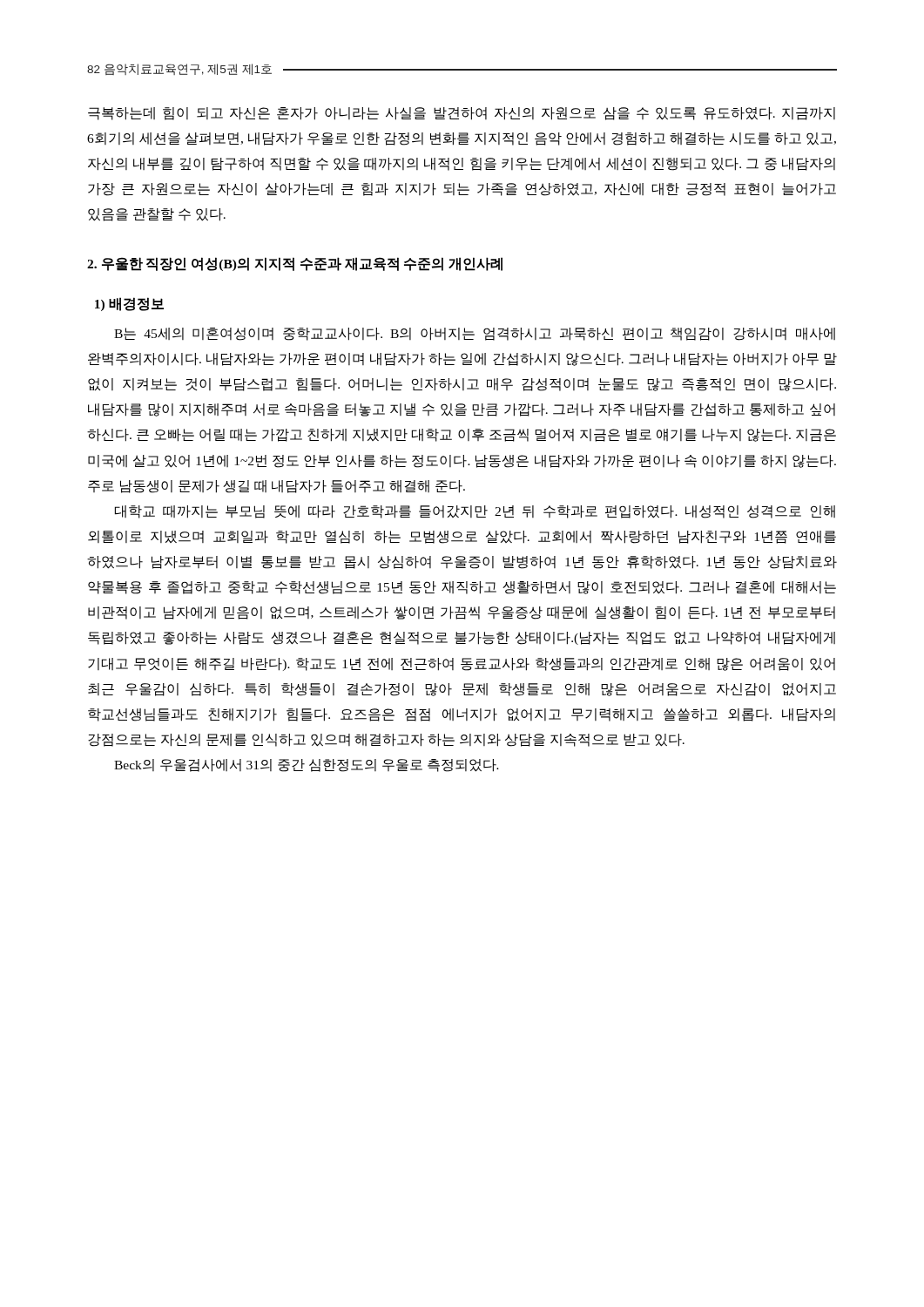Locate the section header containing "1) 배경정보"
This screenshot has height=1307, width=924.
126,304
